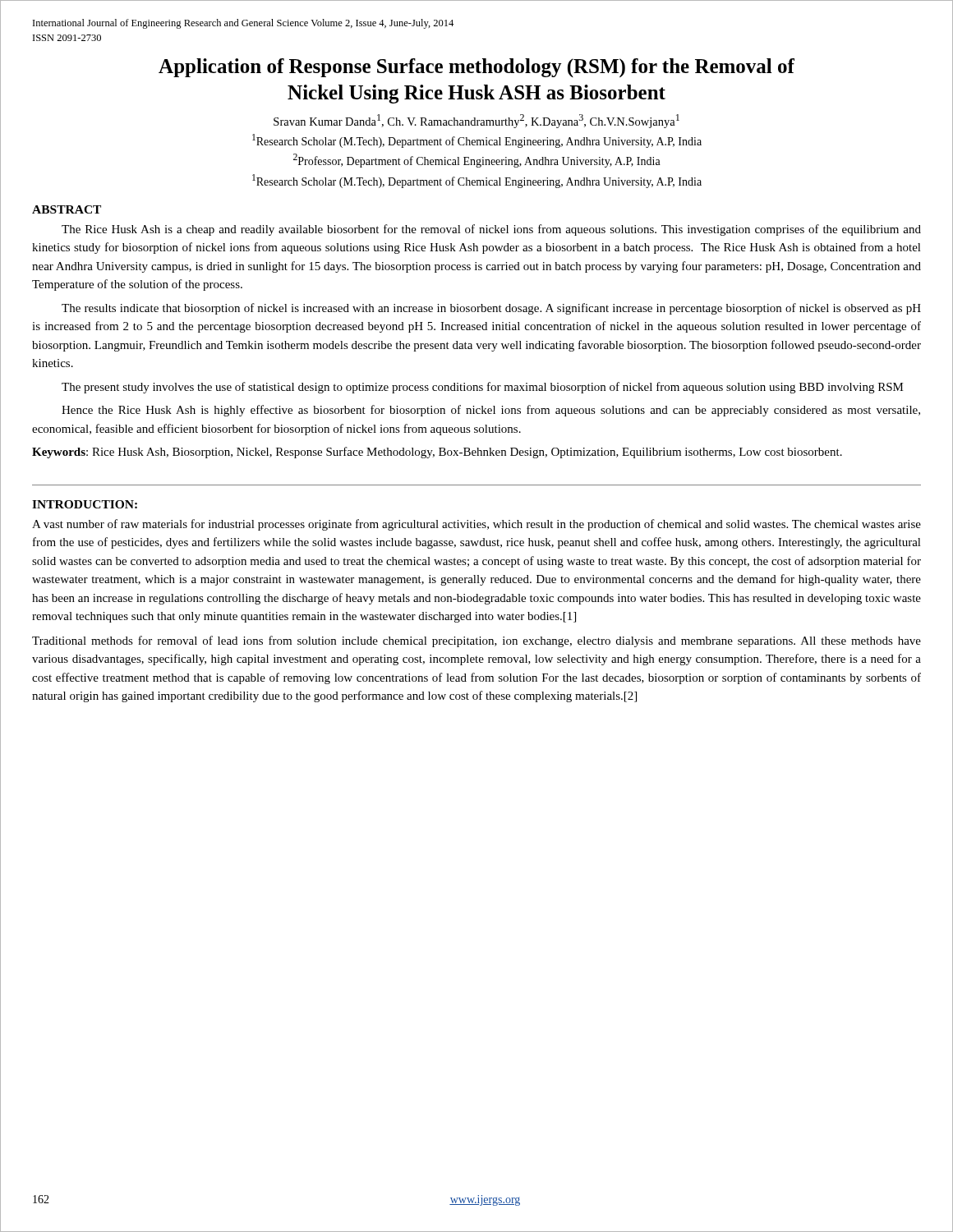
Task: Find the passage starting "Traditional methods for removal of lead"
Action: (x=476, y=668)
